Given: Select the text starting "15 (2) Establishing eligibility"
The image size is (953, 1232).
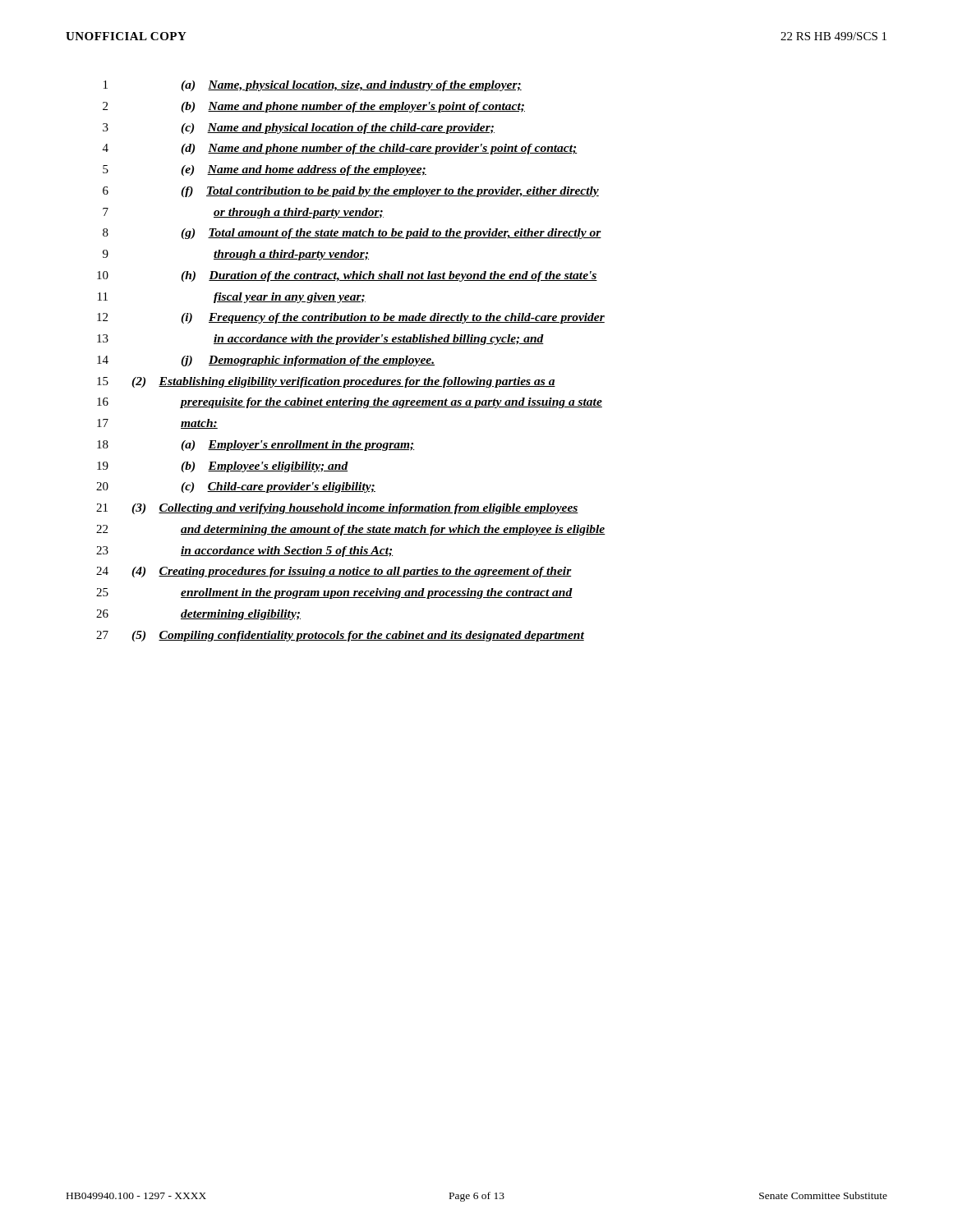Looking at the screenshot, I should coord(476,381).
